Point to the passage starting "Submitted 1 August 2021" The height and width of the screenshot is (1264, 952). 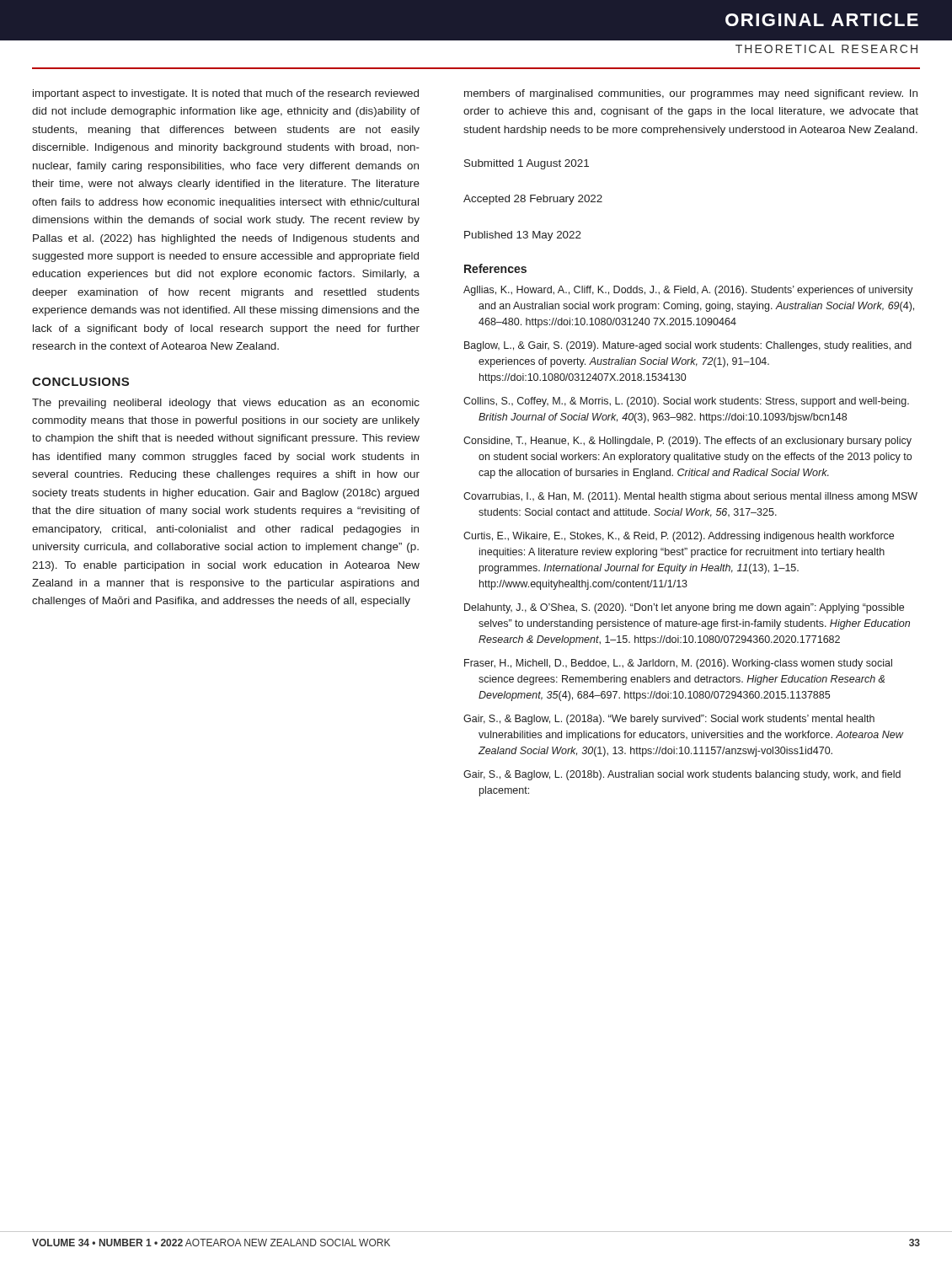[x=526, y=163]
